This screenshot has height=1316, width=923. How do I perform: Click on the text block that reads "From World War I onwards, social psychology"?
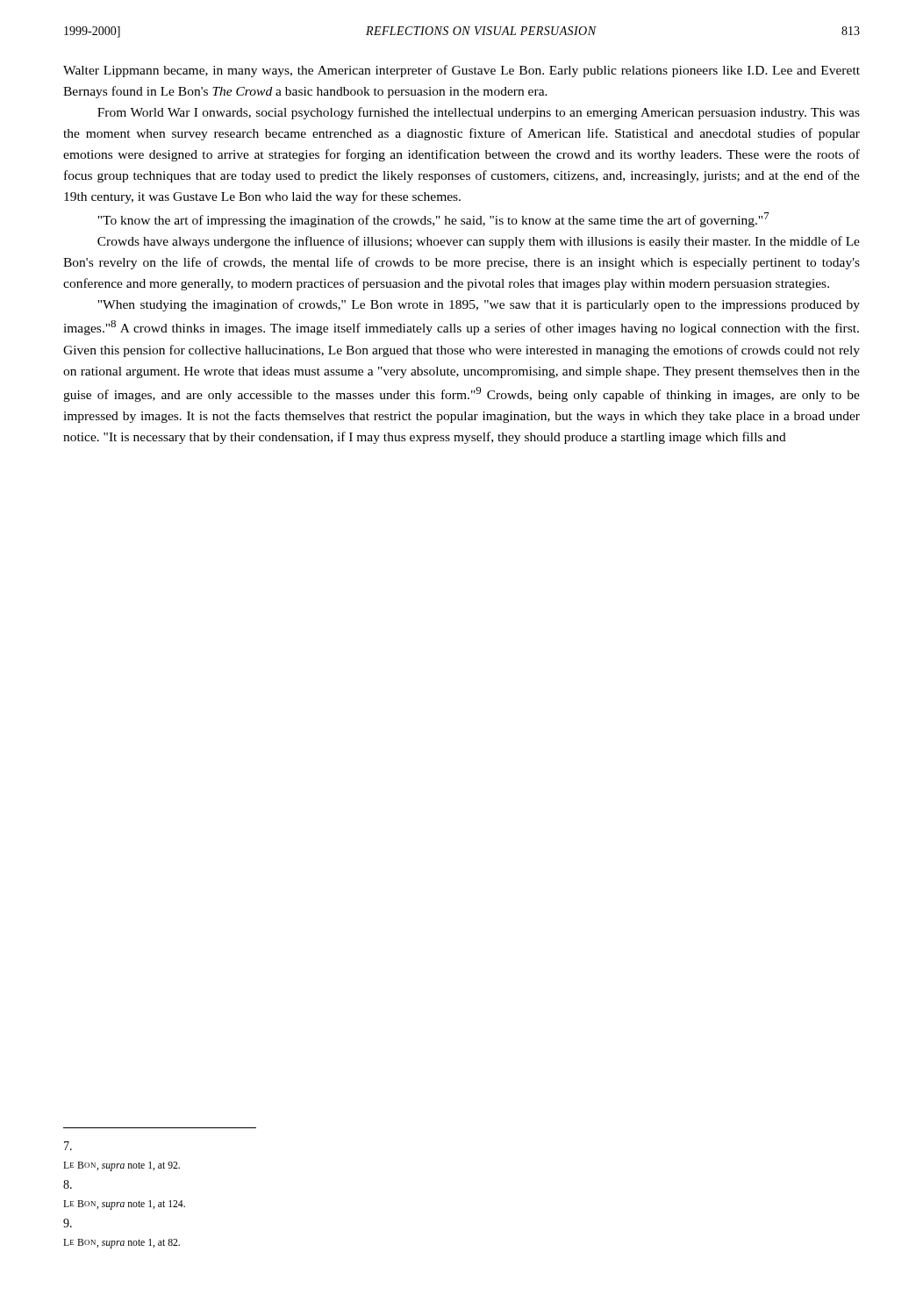pos(462,154)
